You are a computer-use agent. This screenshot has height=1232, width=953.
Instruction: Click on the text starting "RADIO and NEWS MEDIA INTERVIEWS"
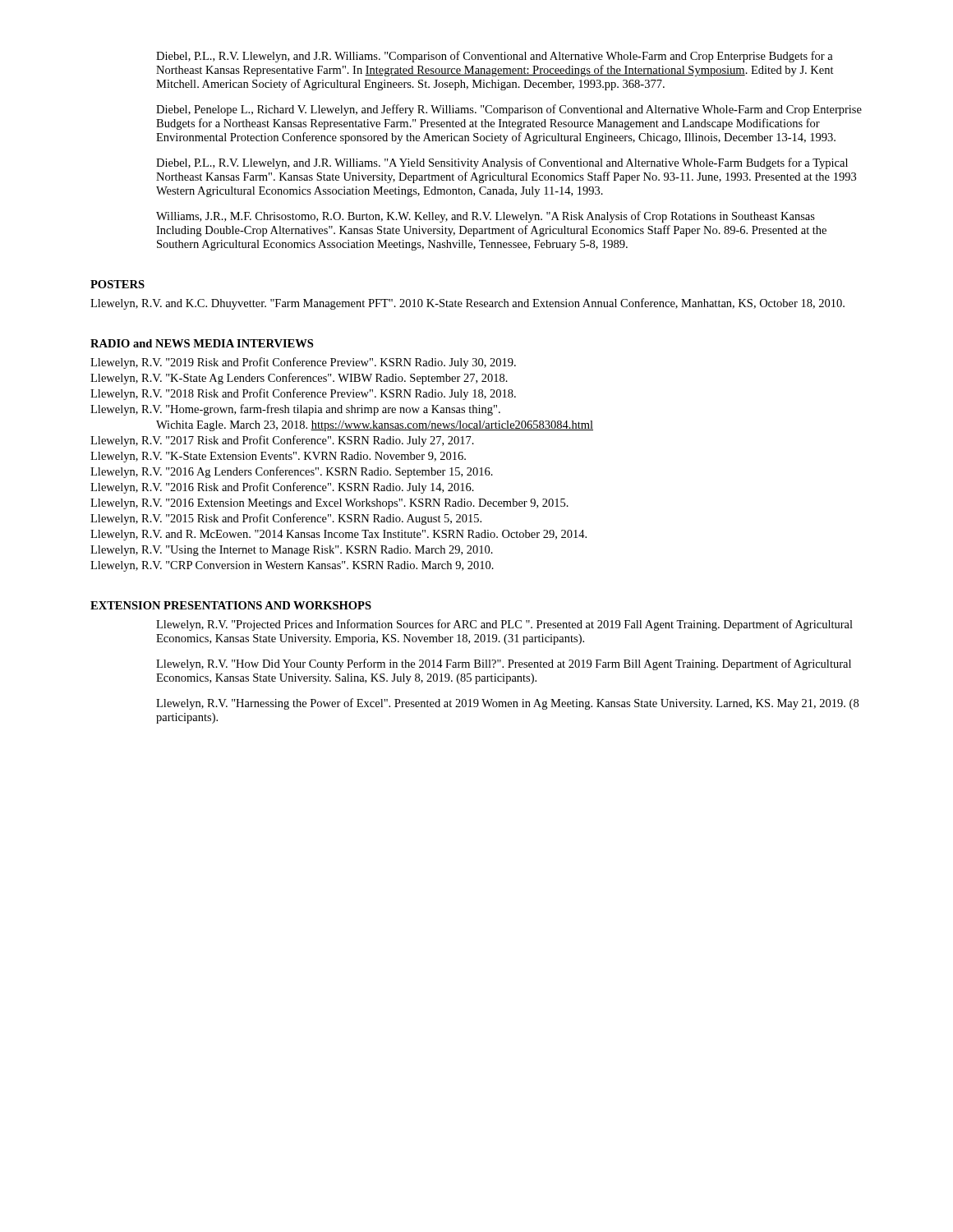click(x=202, y=343)
